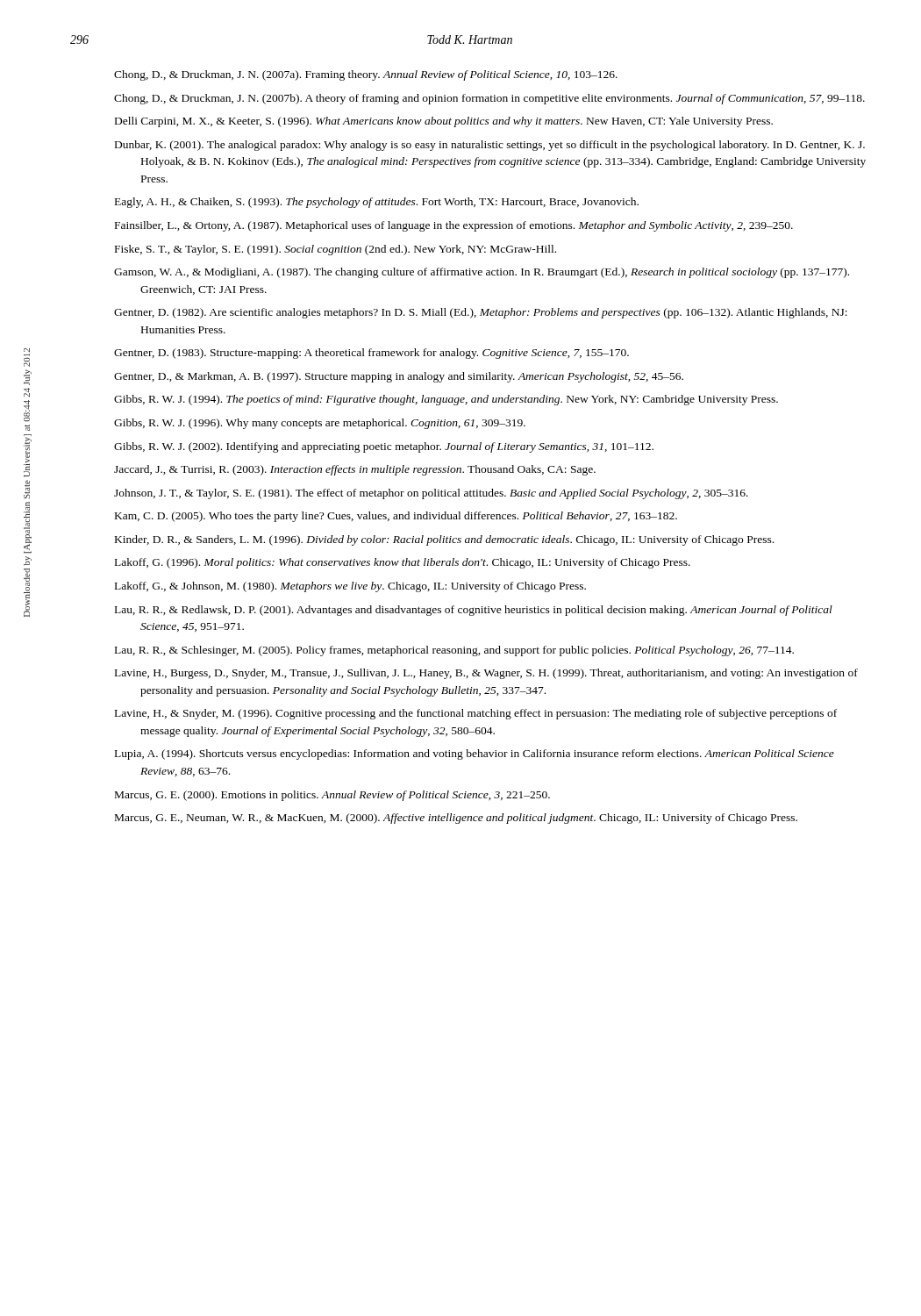
Task: Where is the passage that starts "Fiske, S. T., & Taylor, S. E. (1991)."?
Action: [x=336, y=248]
